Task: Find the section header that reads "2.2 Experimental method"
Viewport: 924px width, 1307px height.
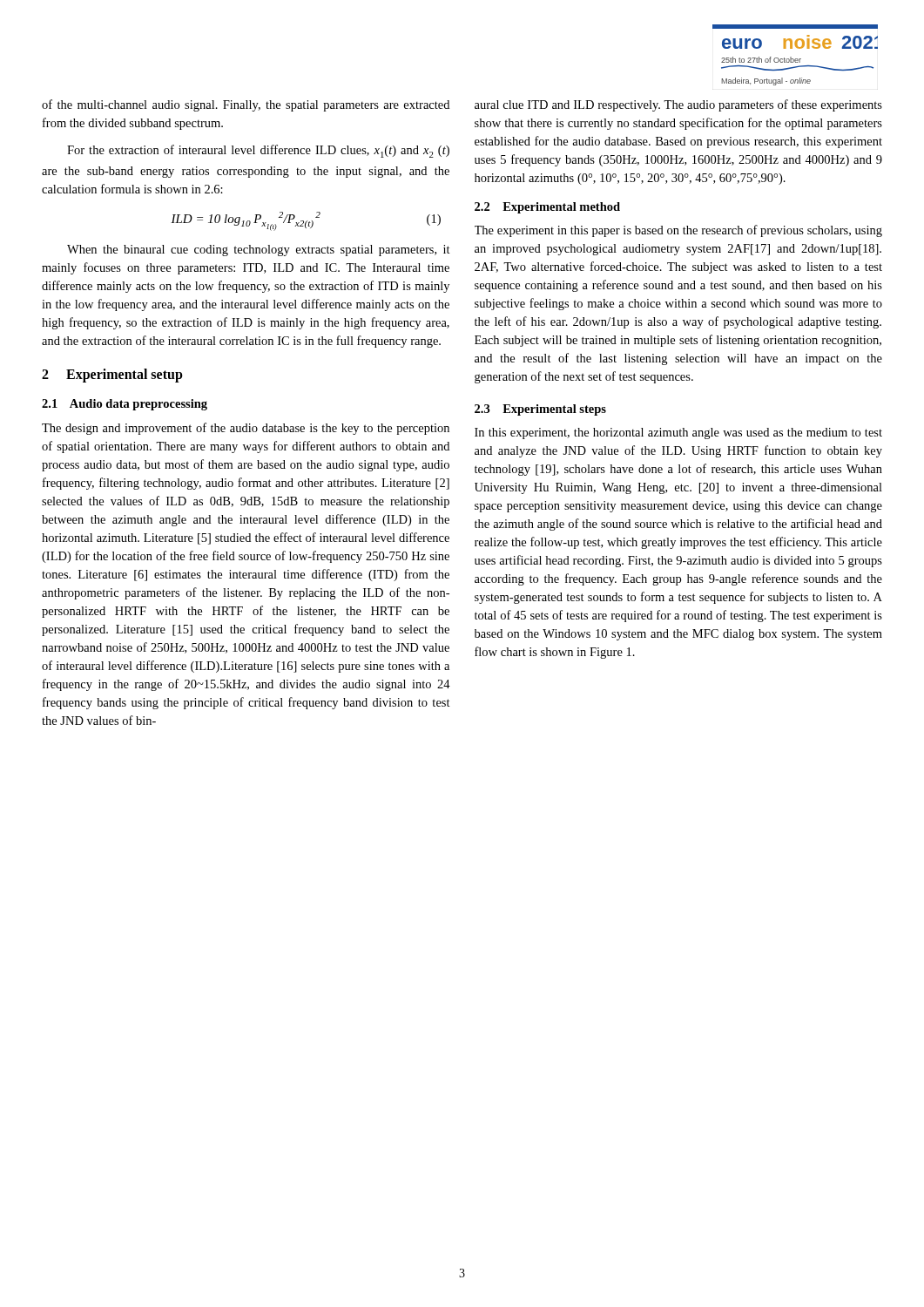Action: click(547, 208)
